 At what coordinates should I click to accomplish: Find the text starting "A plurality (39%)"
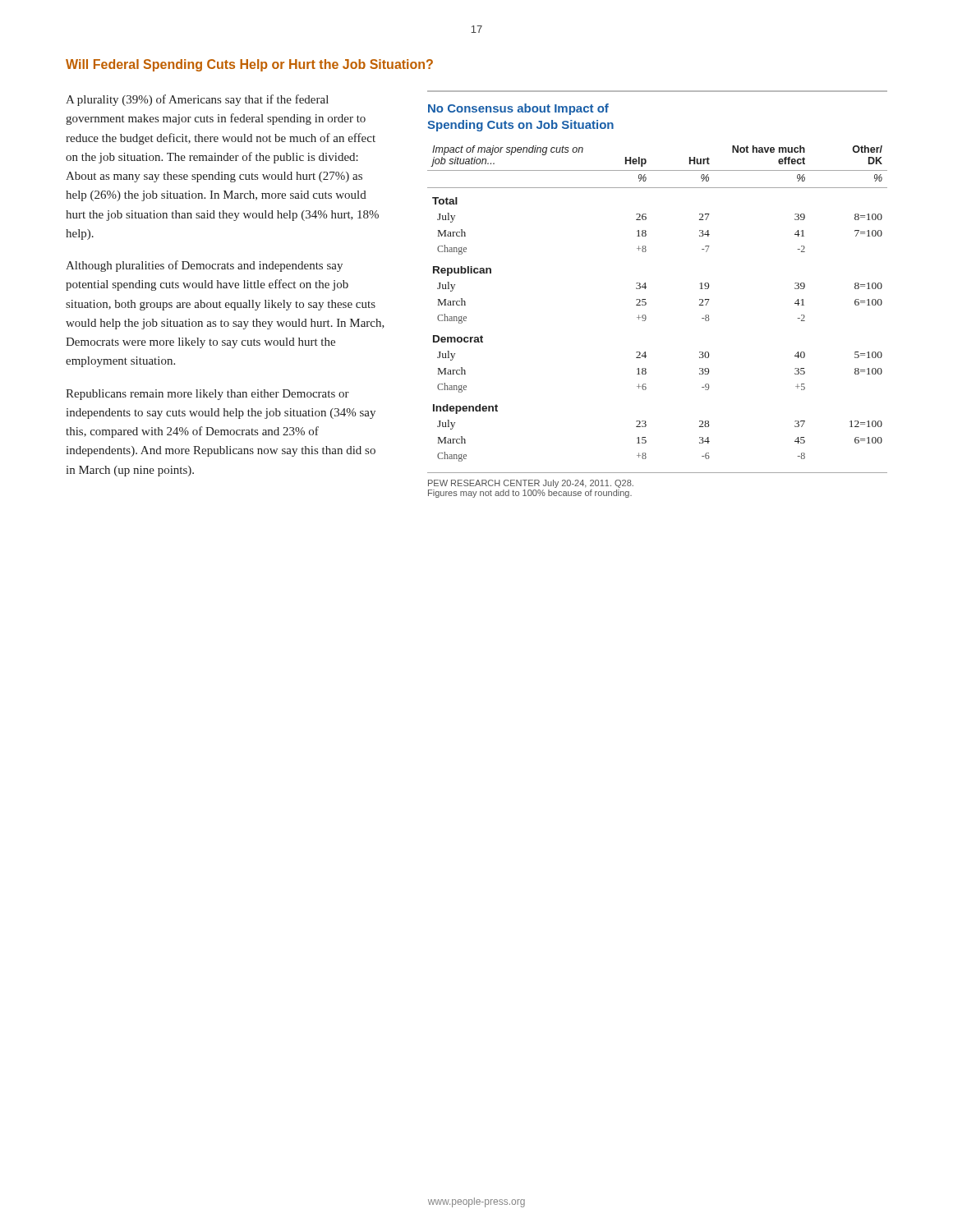197,100
